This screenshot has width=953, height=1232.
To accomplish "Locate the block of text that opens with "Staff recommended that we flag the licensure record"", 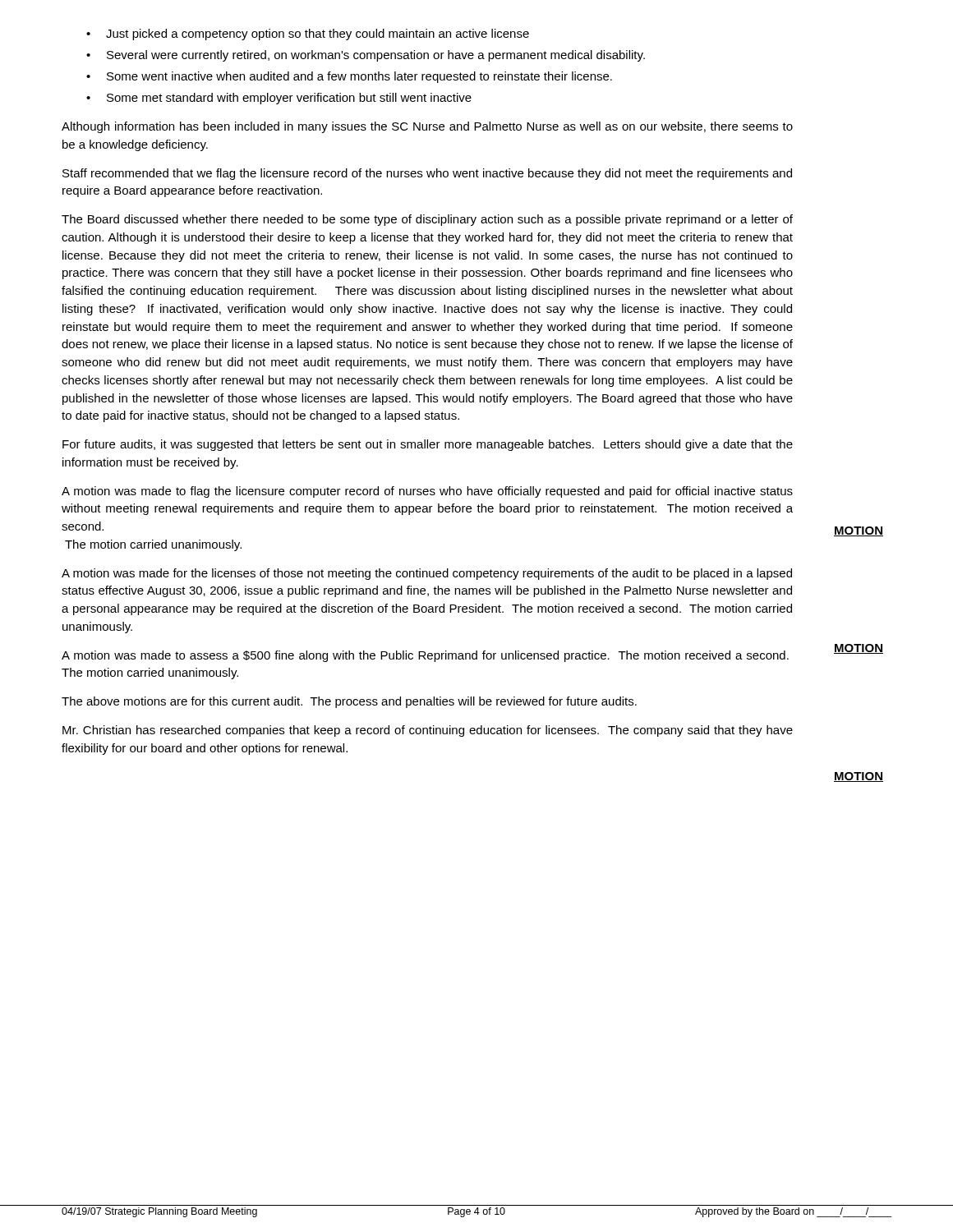I will (x=427, y=182).
